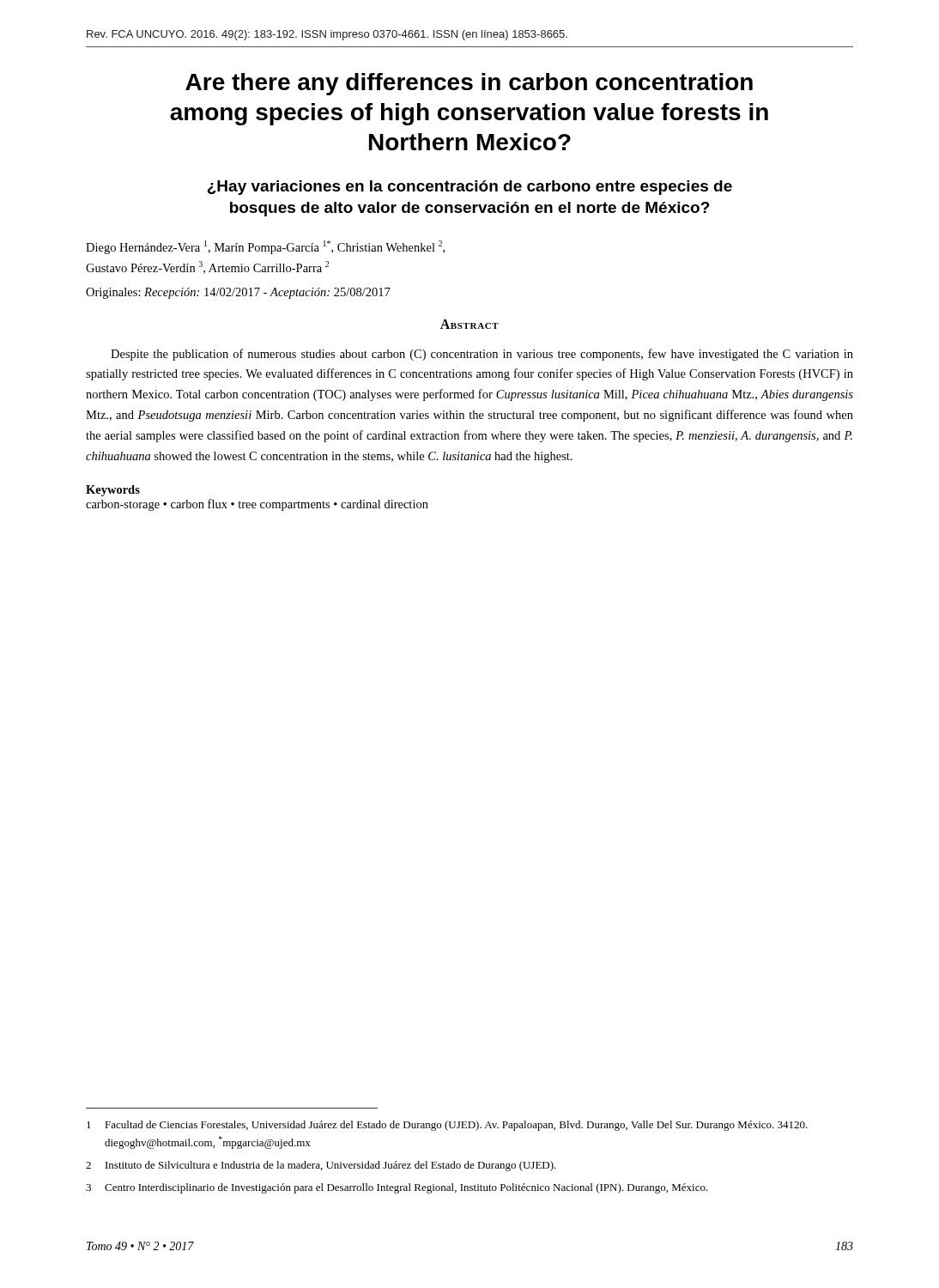Navigate to the text starting "Originales: Recepción: 14/02/2017 -"
Image resolution: width=939 pixels, height=1288 pixels.
(x=238, y=292)
